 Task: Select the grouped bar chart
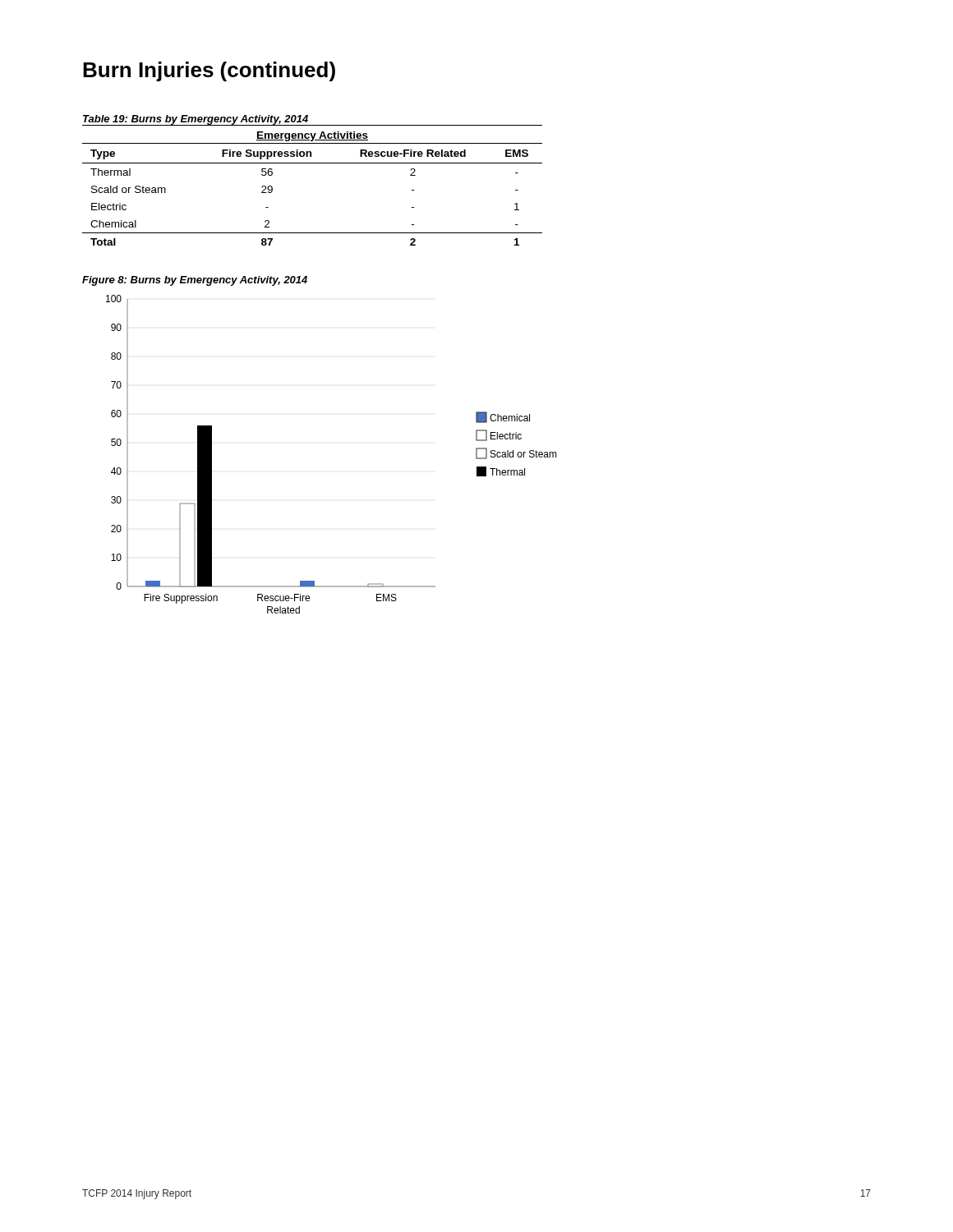(476, 469)
